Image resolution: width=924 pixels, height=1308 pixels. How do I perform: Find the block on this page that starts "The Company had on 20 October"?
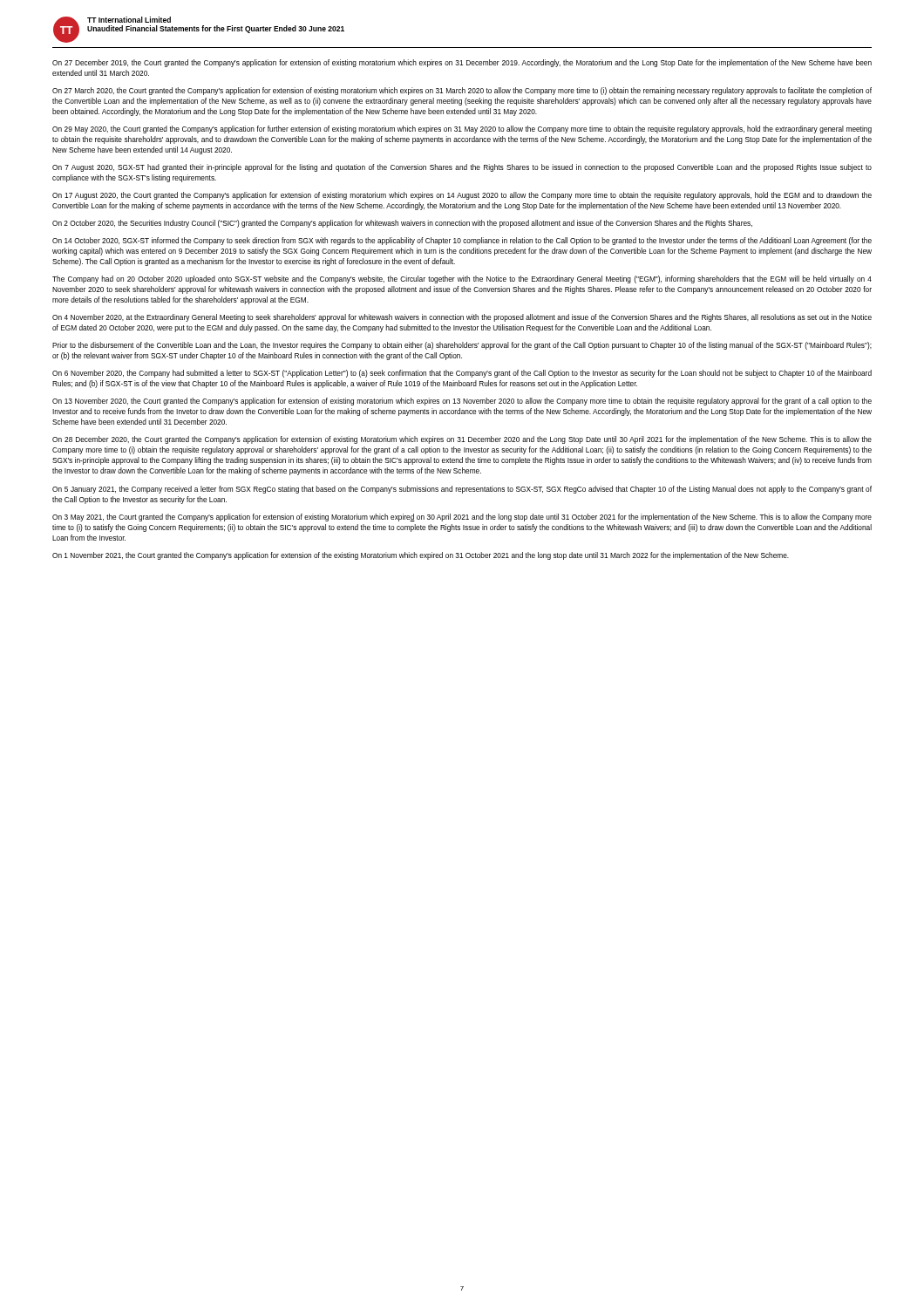(462, 290)
